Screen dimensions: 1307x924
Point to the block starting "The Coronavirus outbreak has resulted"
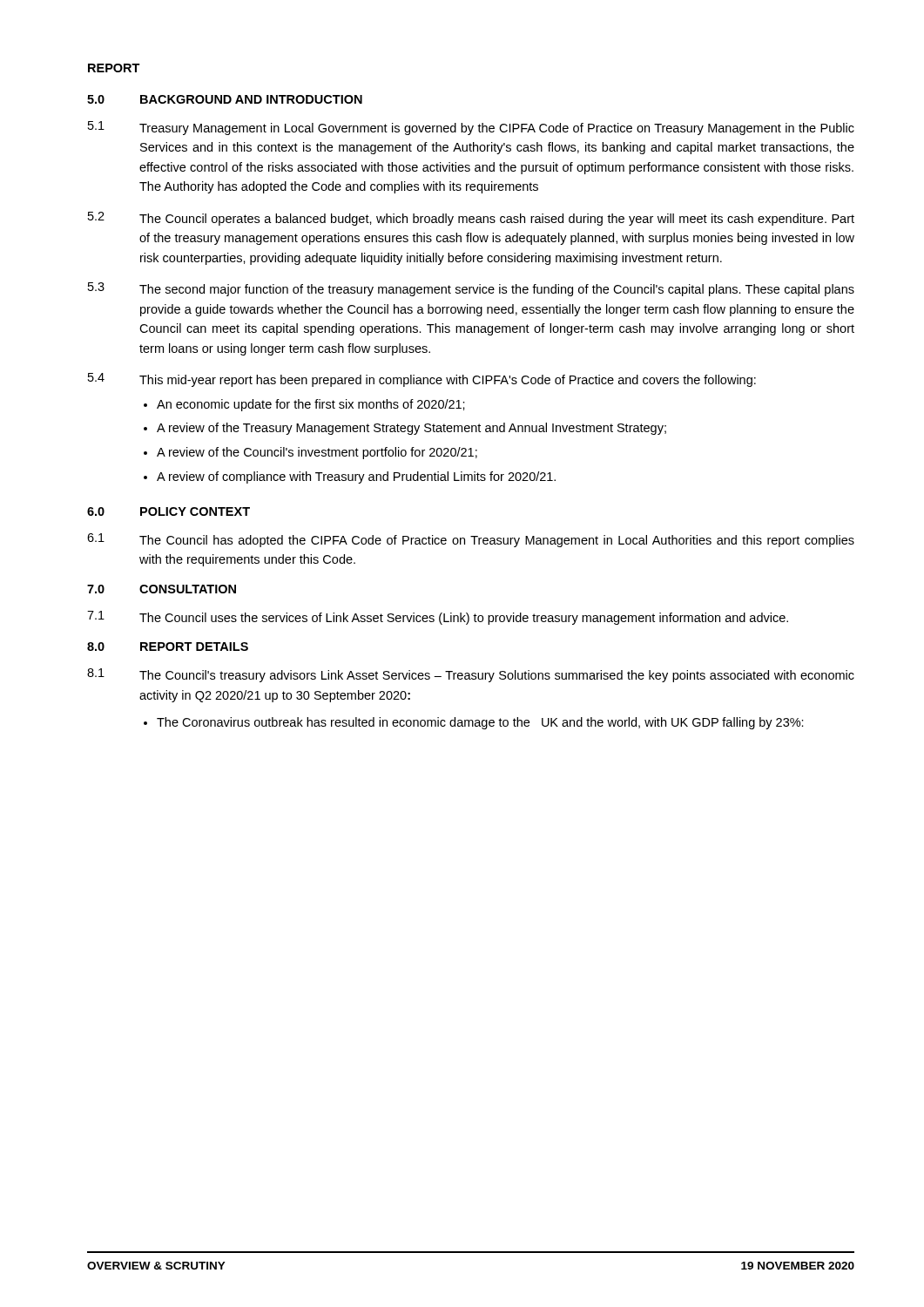click(481, 722)
